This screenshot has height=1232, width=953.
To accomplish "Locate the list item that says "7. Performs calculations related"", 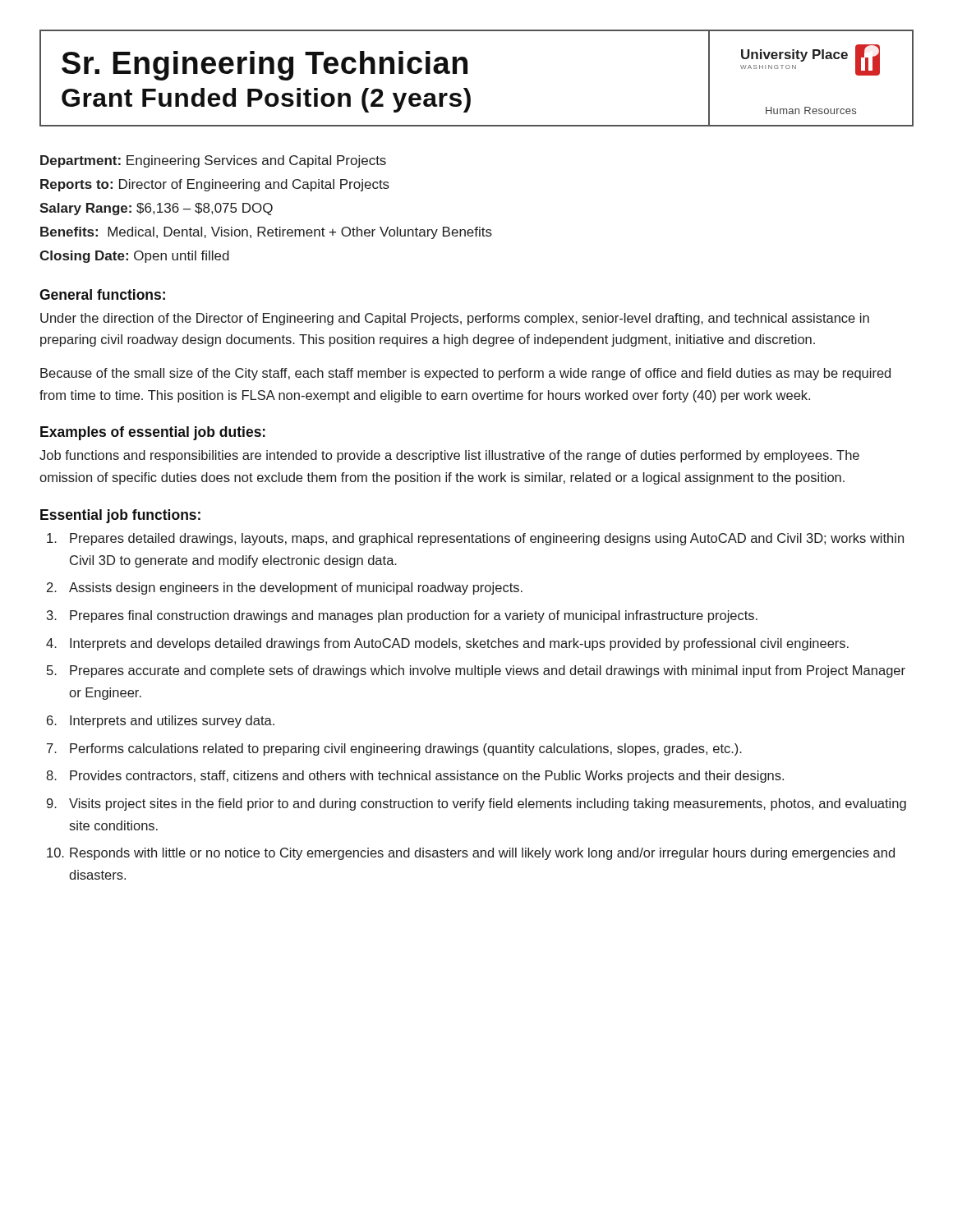I will (480, 748).
